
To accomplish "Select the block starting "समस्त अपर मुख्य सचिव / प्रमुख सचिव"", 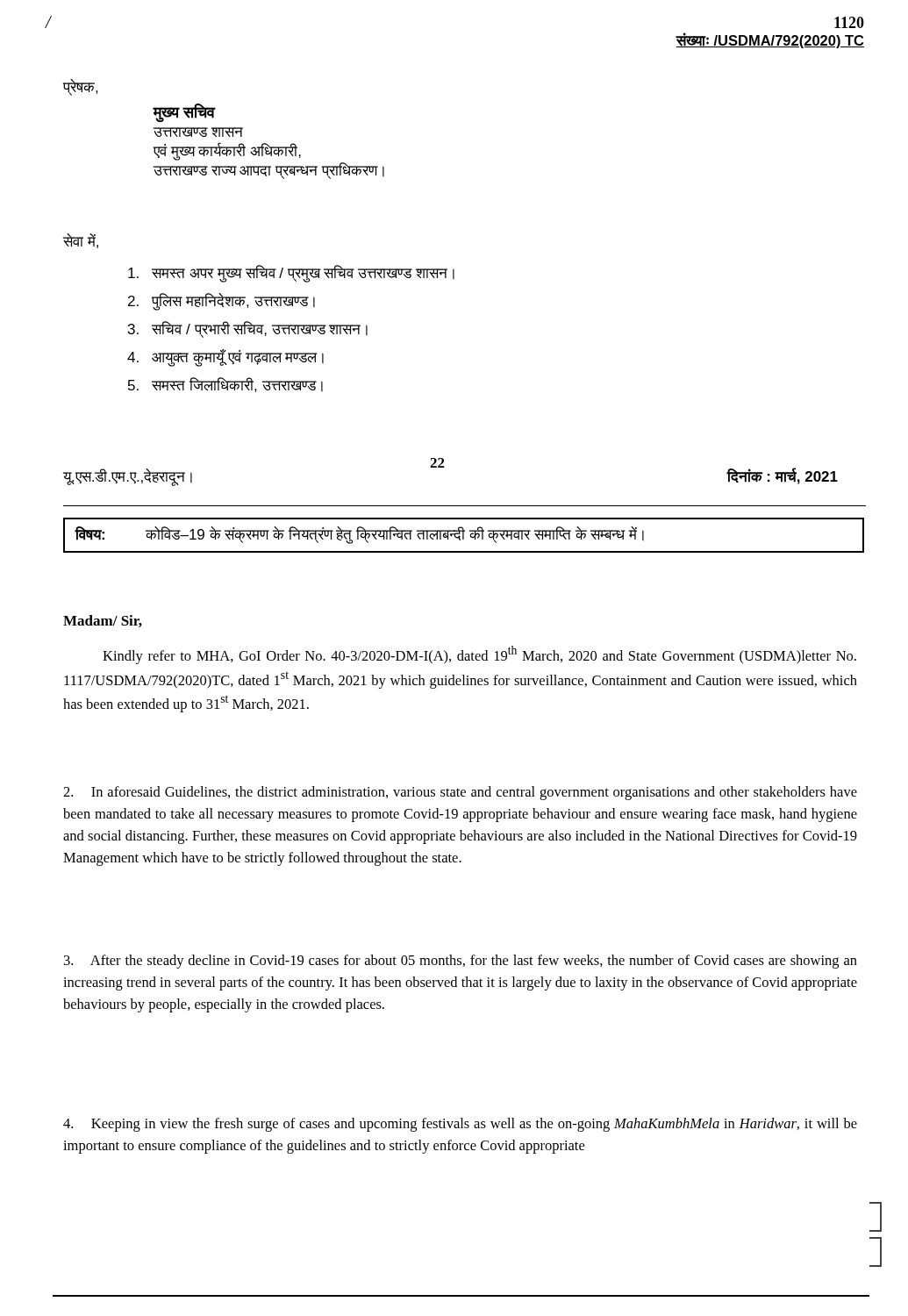I will click(x=292, y=273).
